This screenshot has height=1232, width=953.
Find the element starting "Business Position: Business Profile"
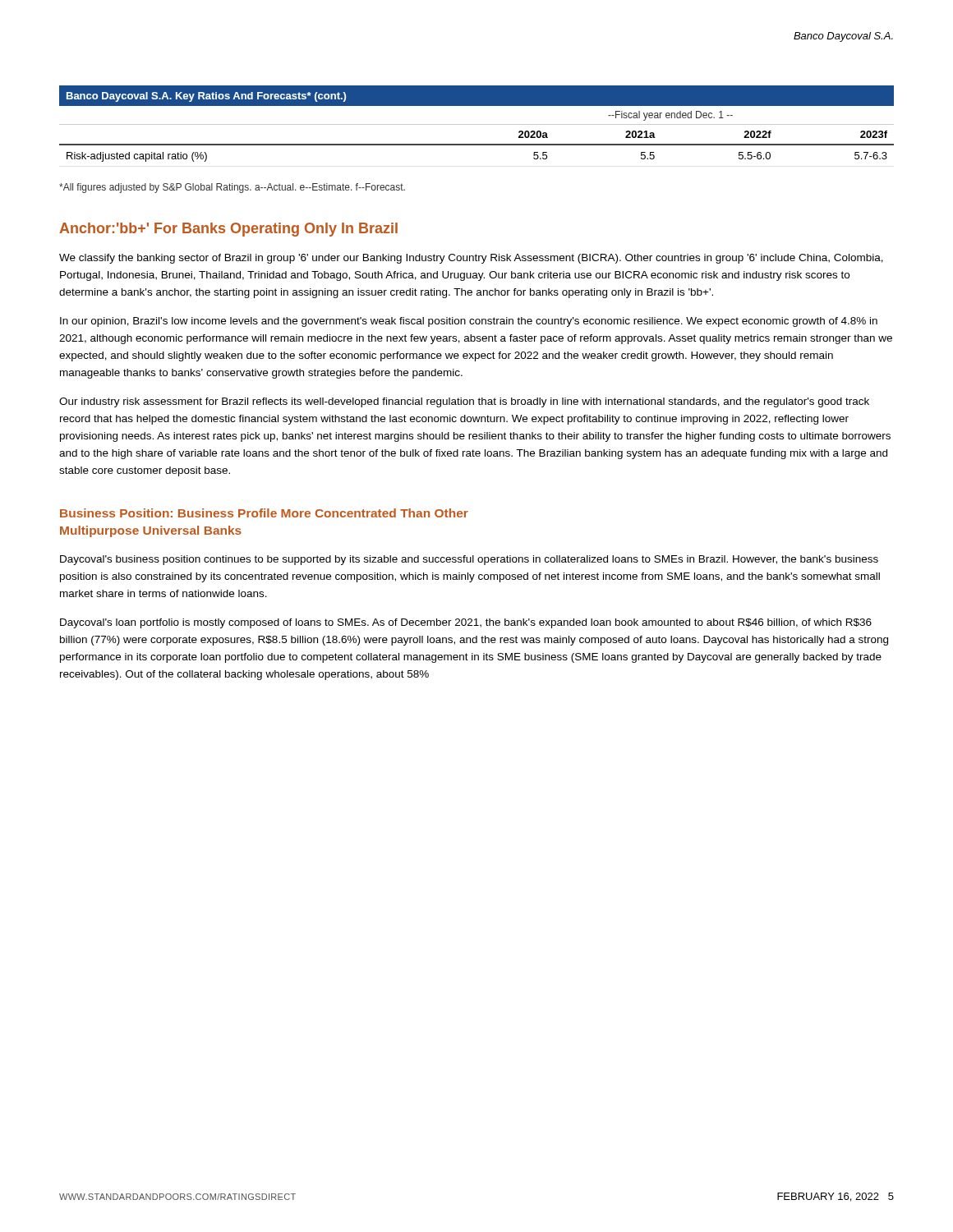[264, 522]
